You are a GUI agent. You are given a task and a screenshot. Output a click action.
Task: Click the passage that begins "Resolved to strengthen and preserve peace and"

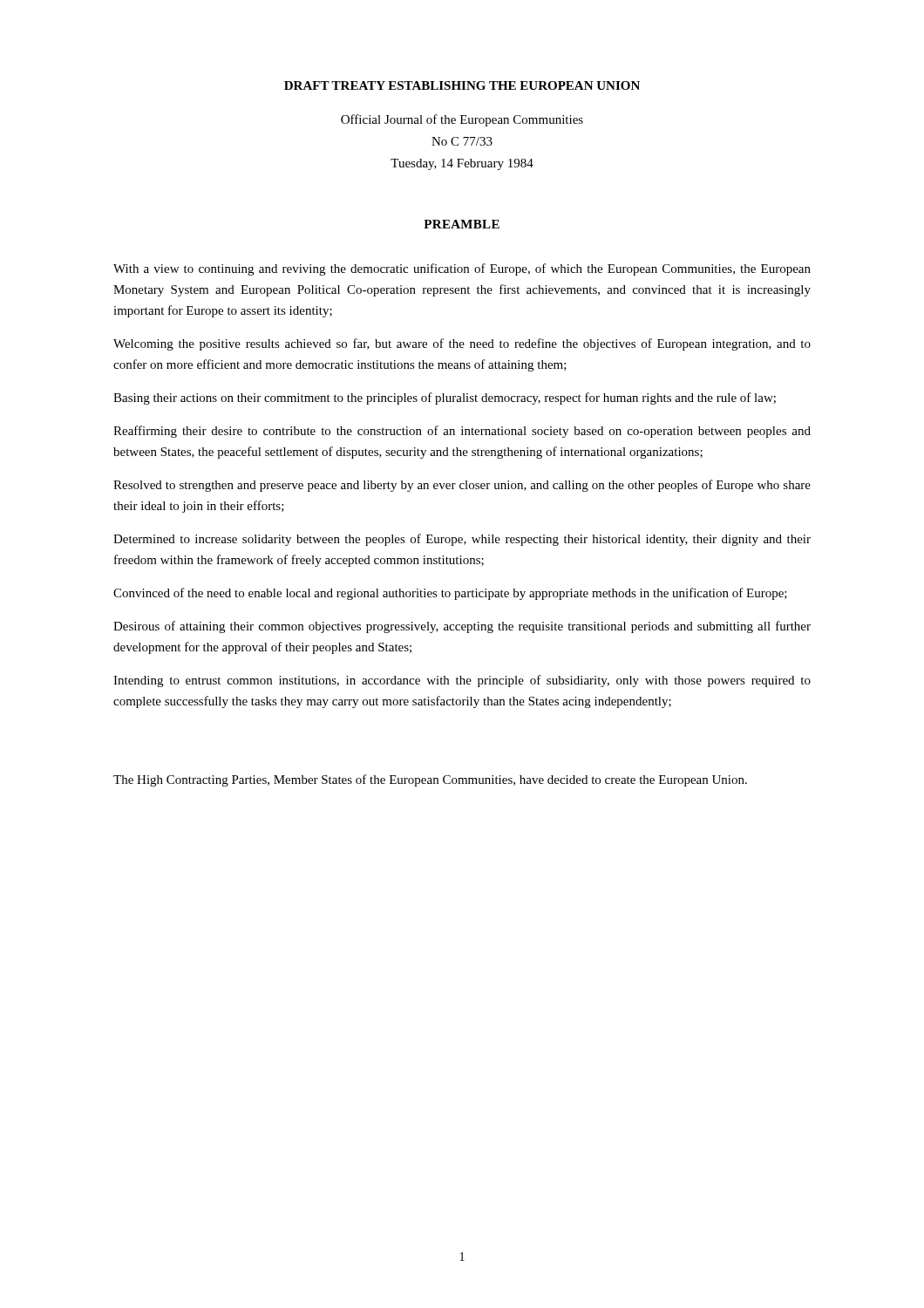coord(462,496)
